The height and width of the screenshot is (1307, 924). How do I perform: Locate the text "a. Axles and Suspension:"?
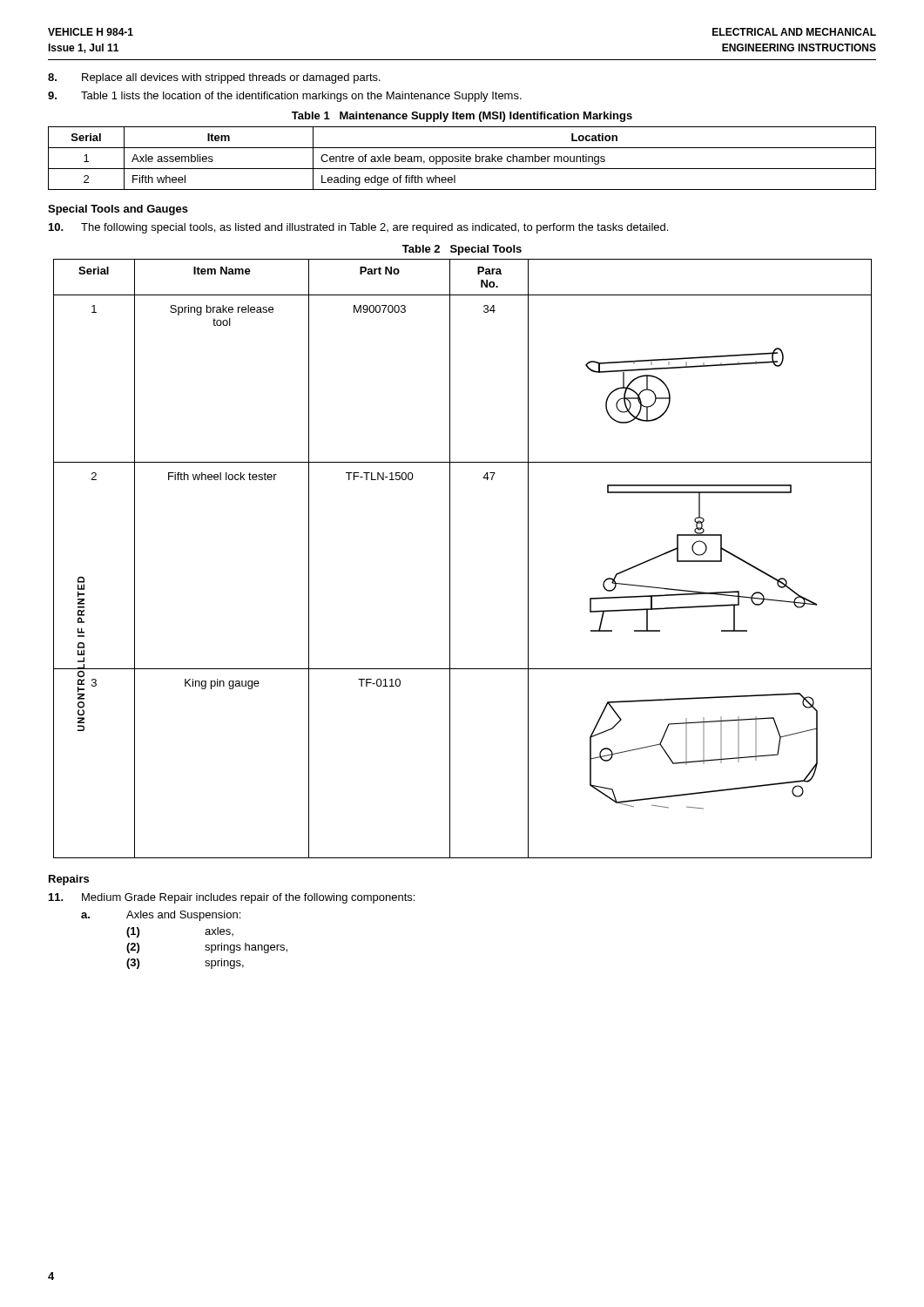[161, 915]
